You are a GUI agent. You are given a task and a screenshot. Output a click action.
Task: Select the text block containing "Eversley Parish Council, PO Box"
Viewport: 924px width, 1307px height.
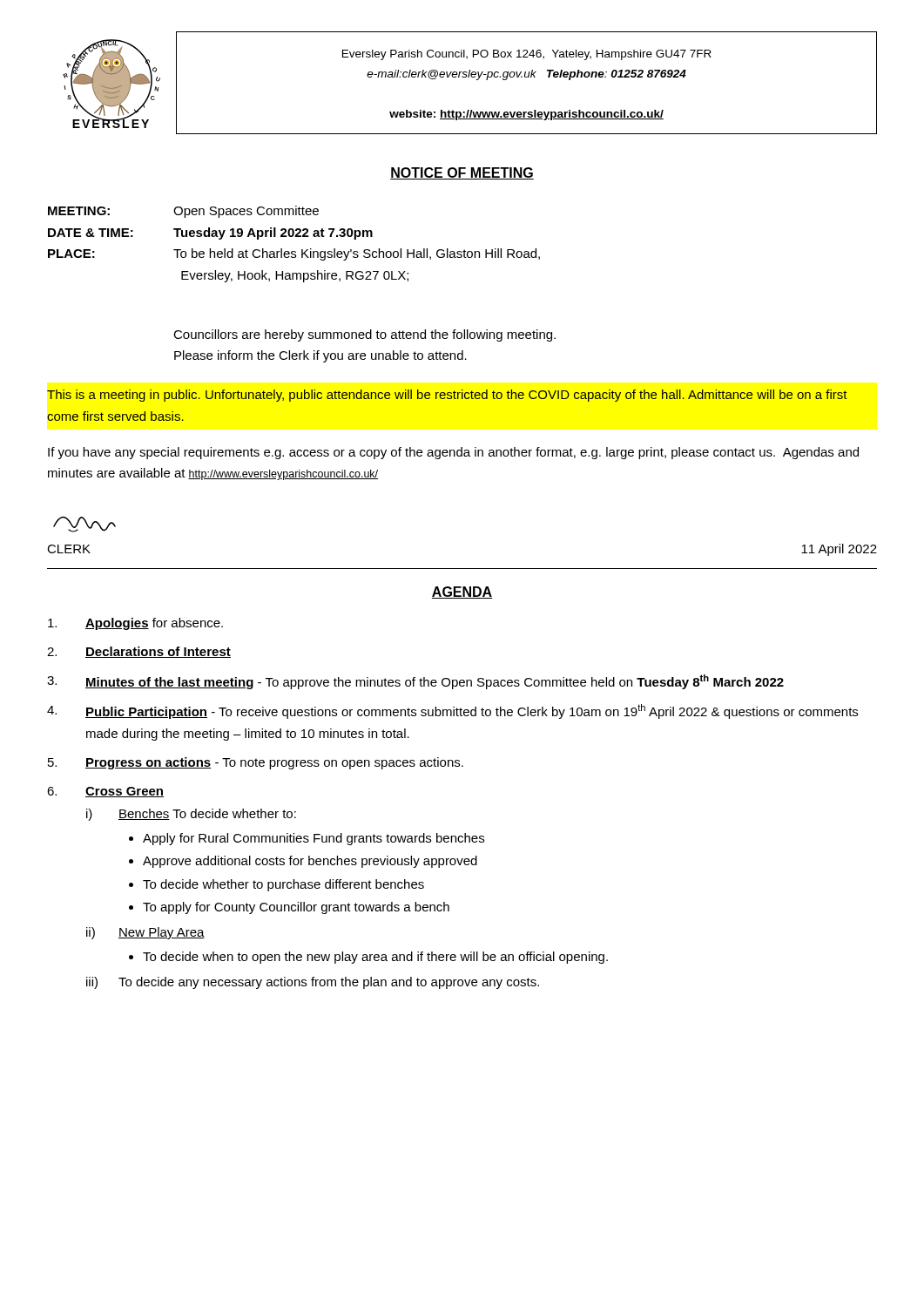pos(526,86)
